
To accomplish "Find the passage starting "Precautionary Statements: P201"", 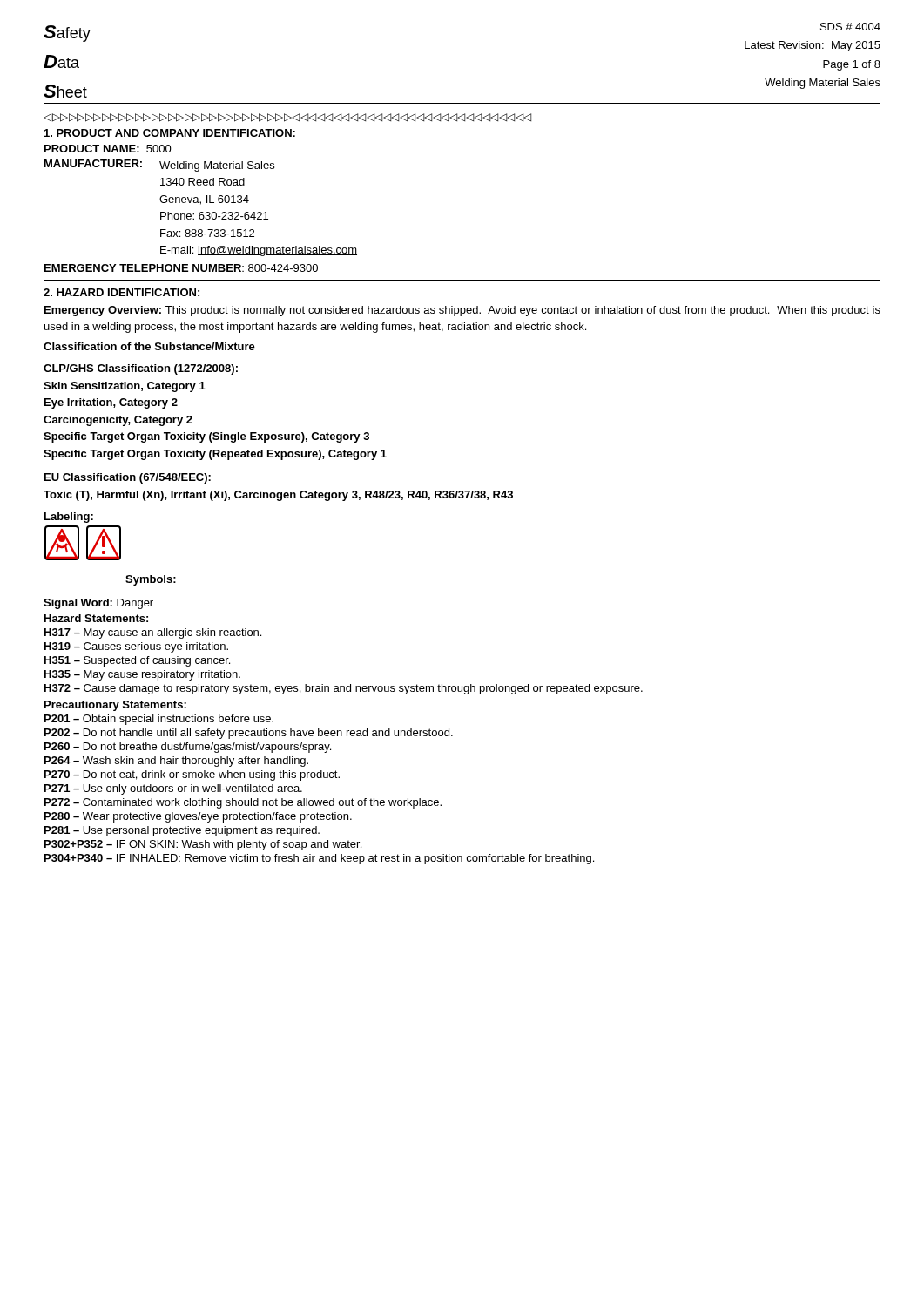I will (115, 706).
